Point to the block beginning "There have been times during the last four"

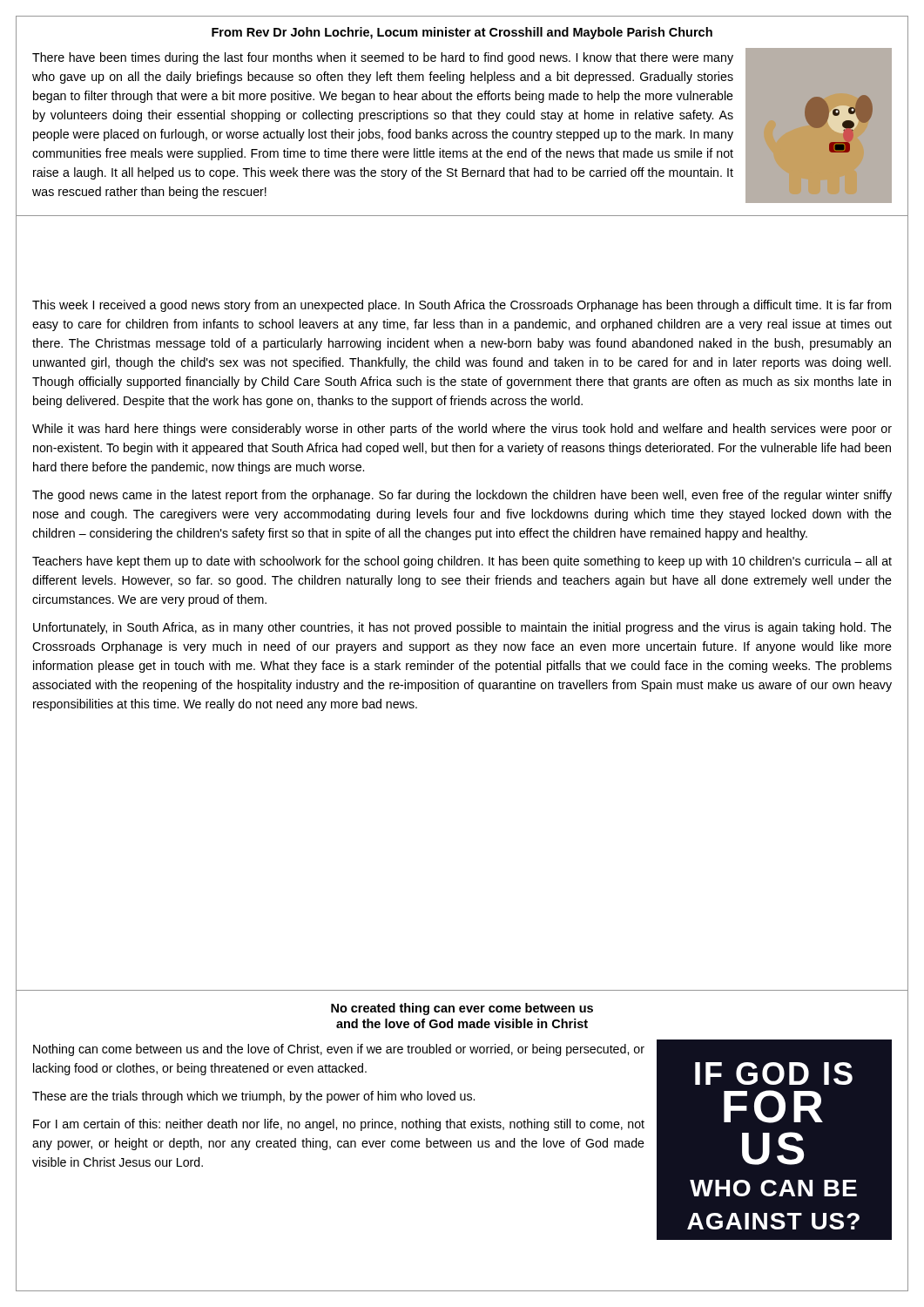(383, 125)
